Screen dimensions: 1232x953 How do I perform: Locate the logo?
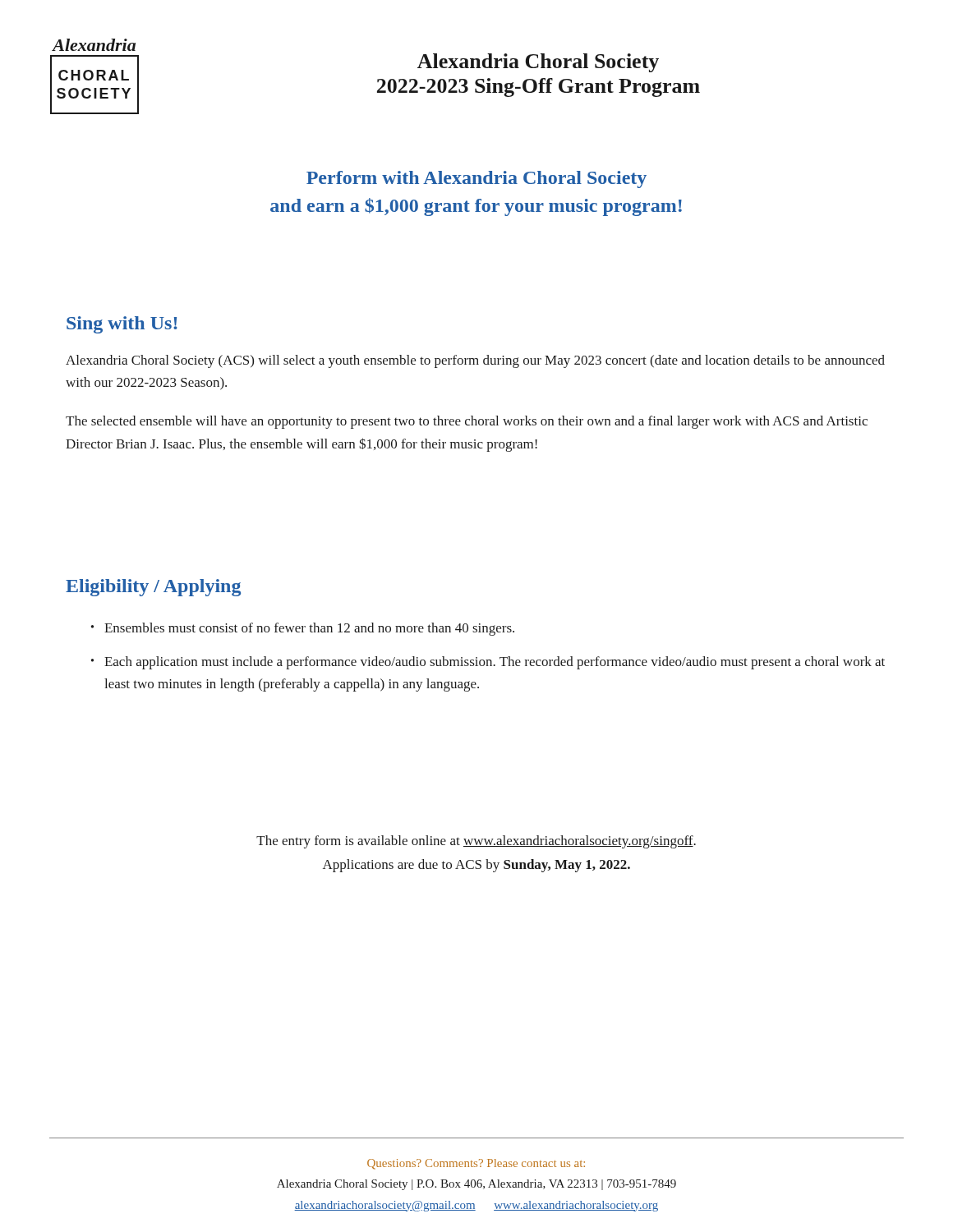coord(99,74)
